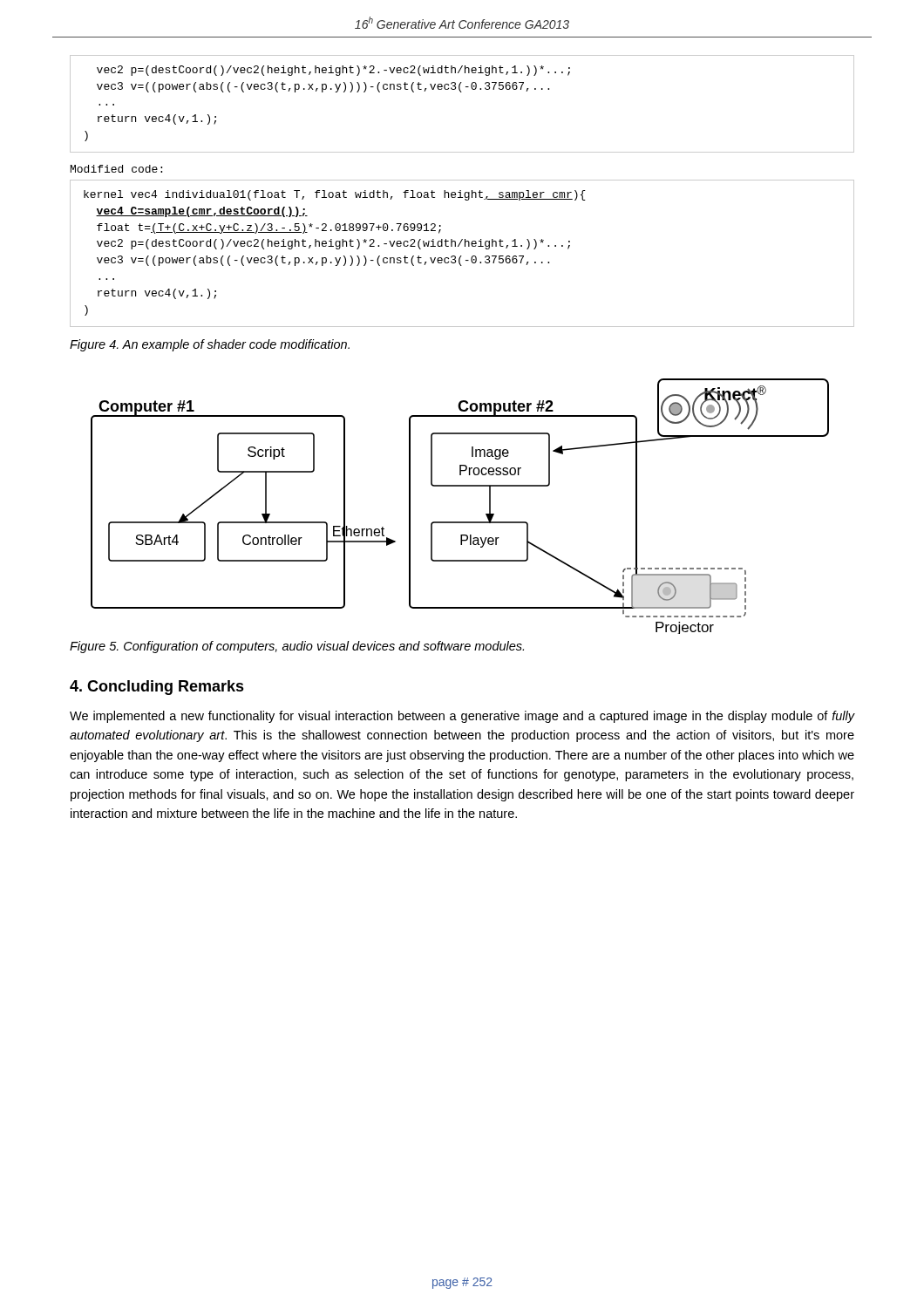Click on the element starting "vec2 p=(destCoord()/vec2(height,height)*2.-vec2(width/height,1.))*...; vec3"
Viewport: 924px width, 1308px height.
coord(462,104)
